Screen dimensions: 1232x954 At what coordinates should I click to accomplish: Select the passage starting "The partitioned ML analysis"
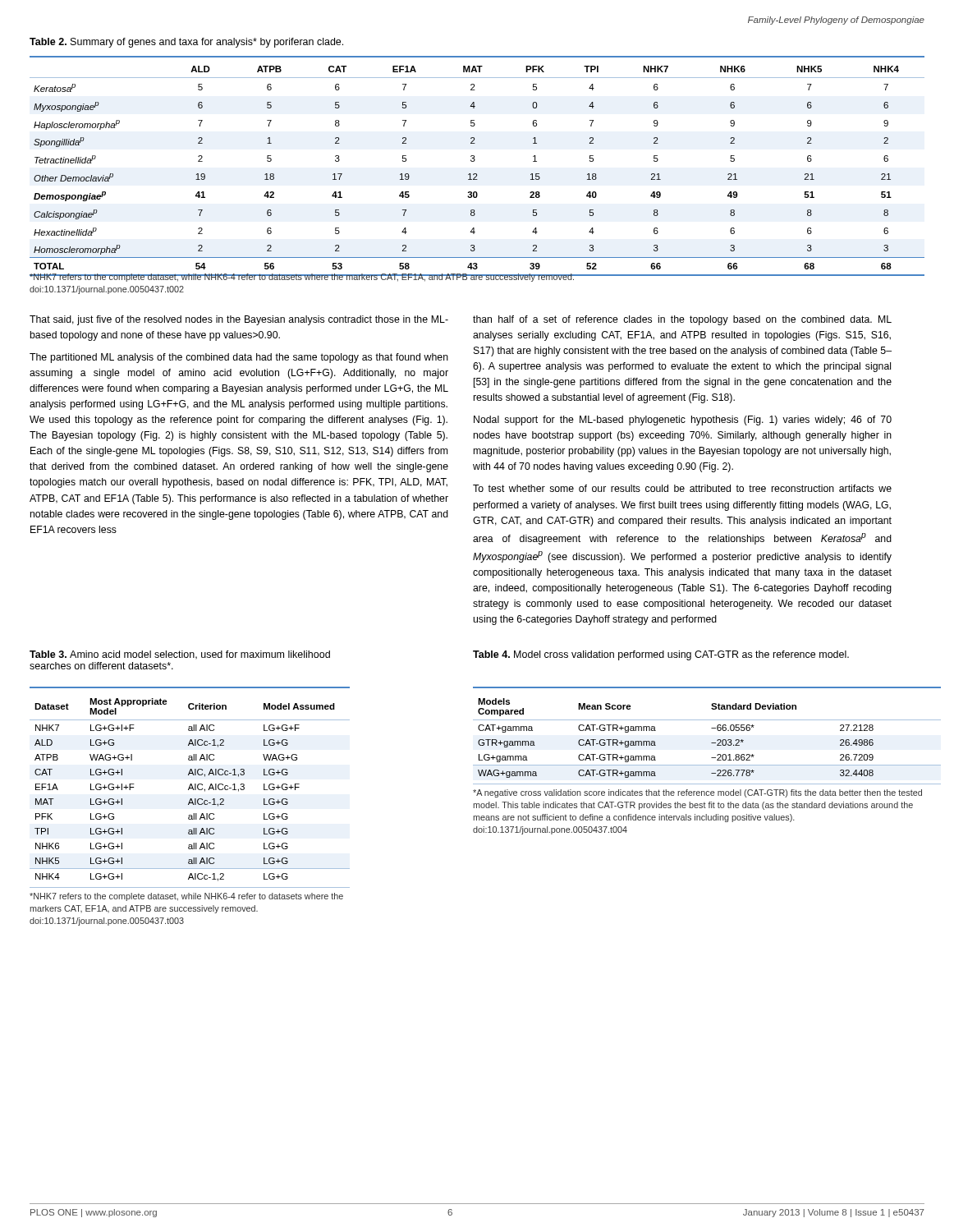point(239,443)
